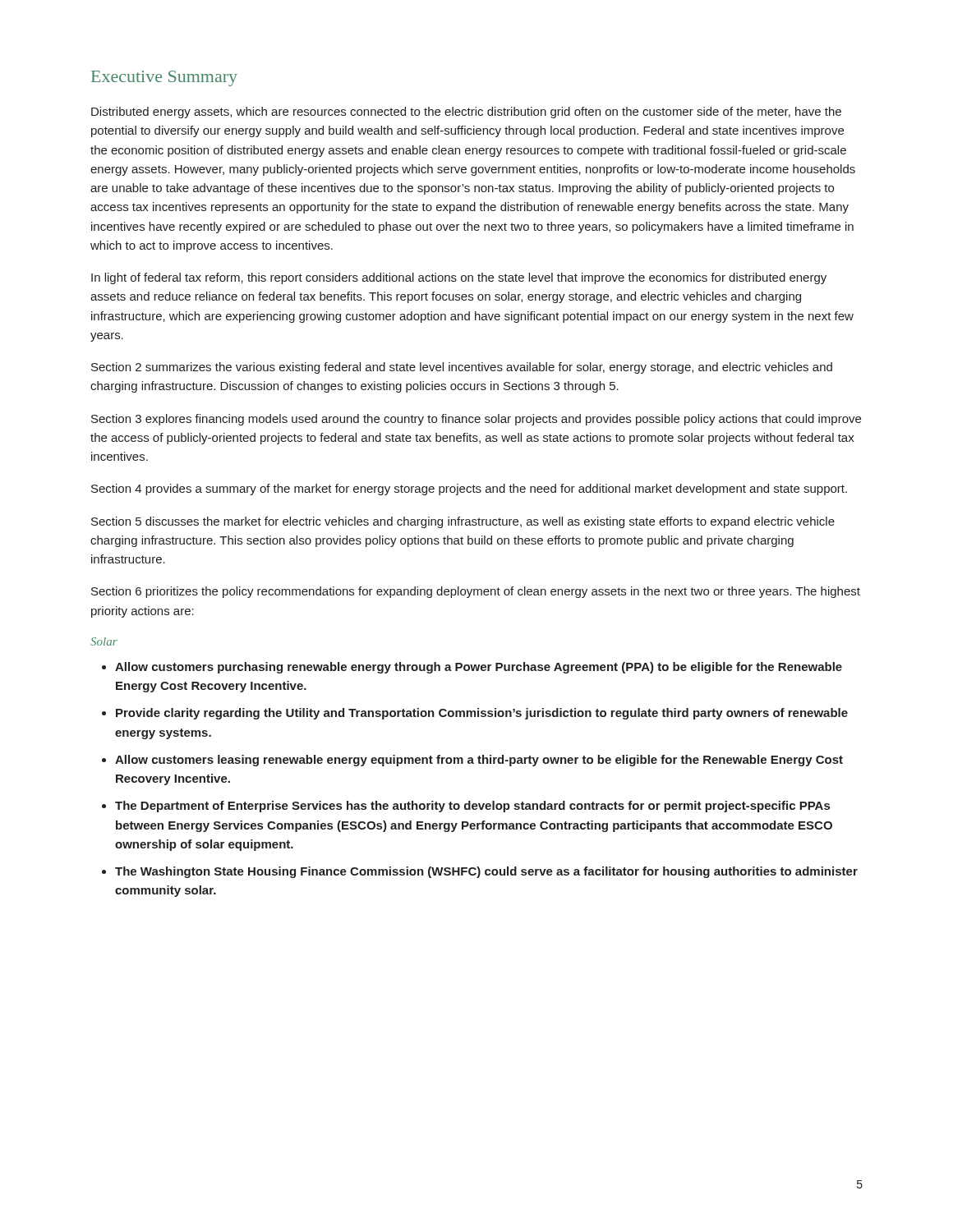The width and height of the screenshot is (953, 1232).
Task: Click on the element starting "In light of federal tax reform, this"
Action: click(x=476, y=306)
